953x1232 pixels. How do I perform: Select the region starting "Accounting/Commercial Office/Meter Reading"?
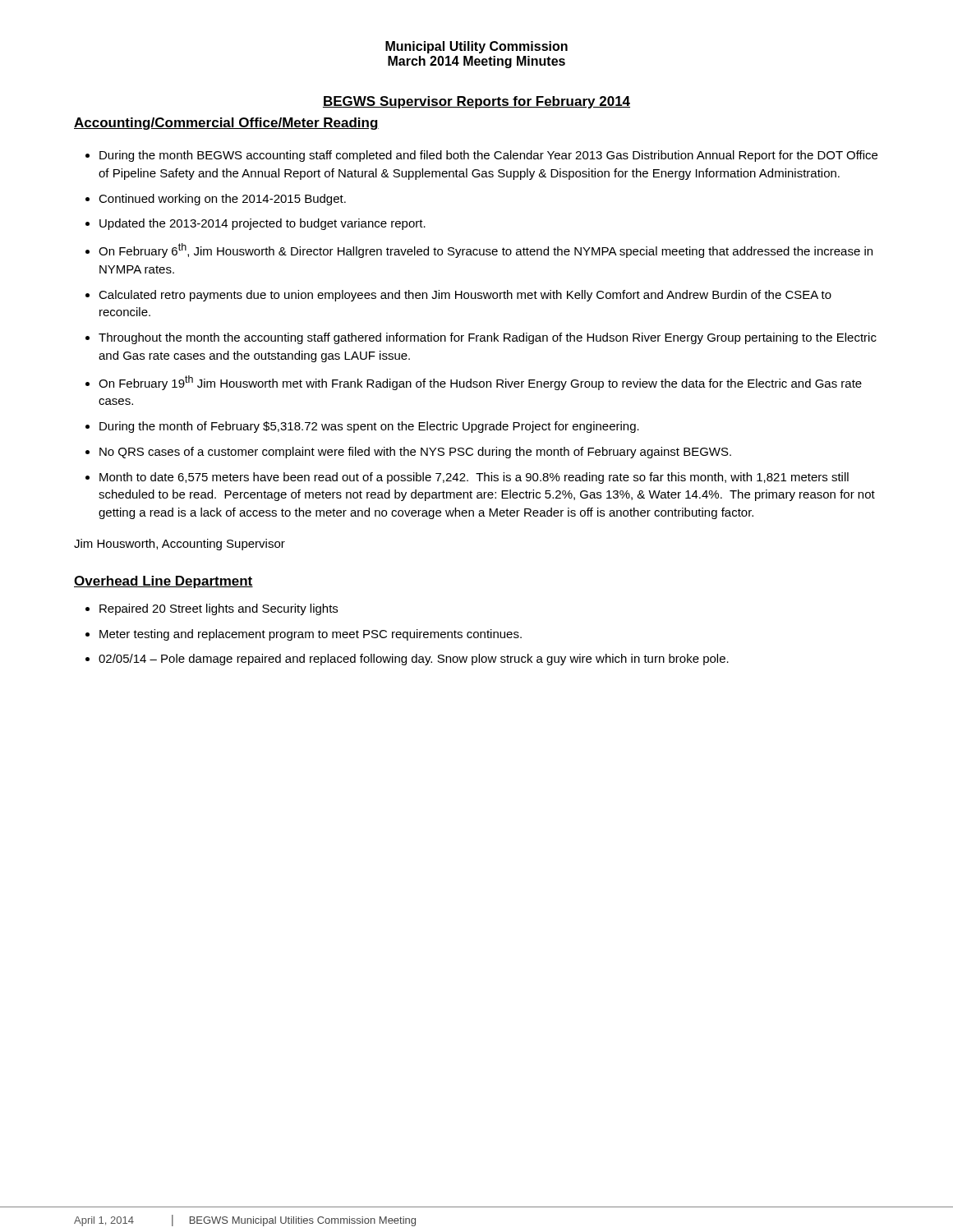coord(226,123)
